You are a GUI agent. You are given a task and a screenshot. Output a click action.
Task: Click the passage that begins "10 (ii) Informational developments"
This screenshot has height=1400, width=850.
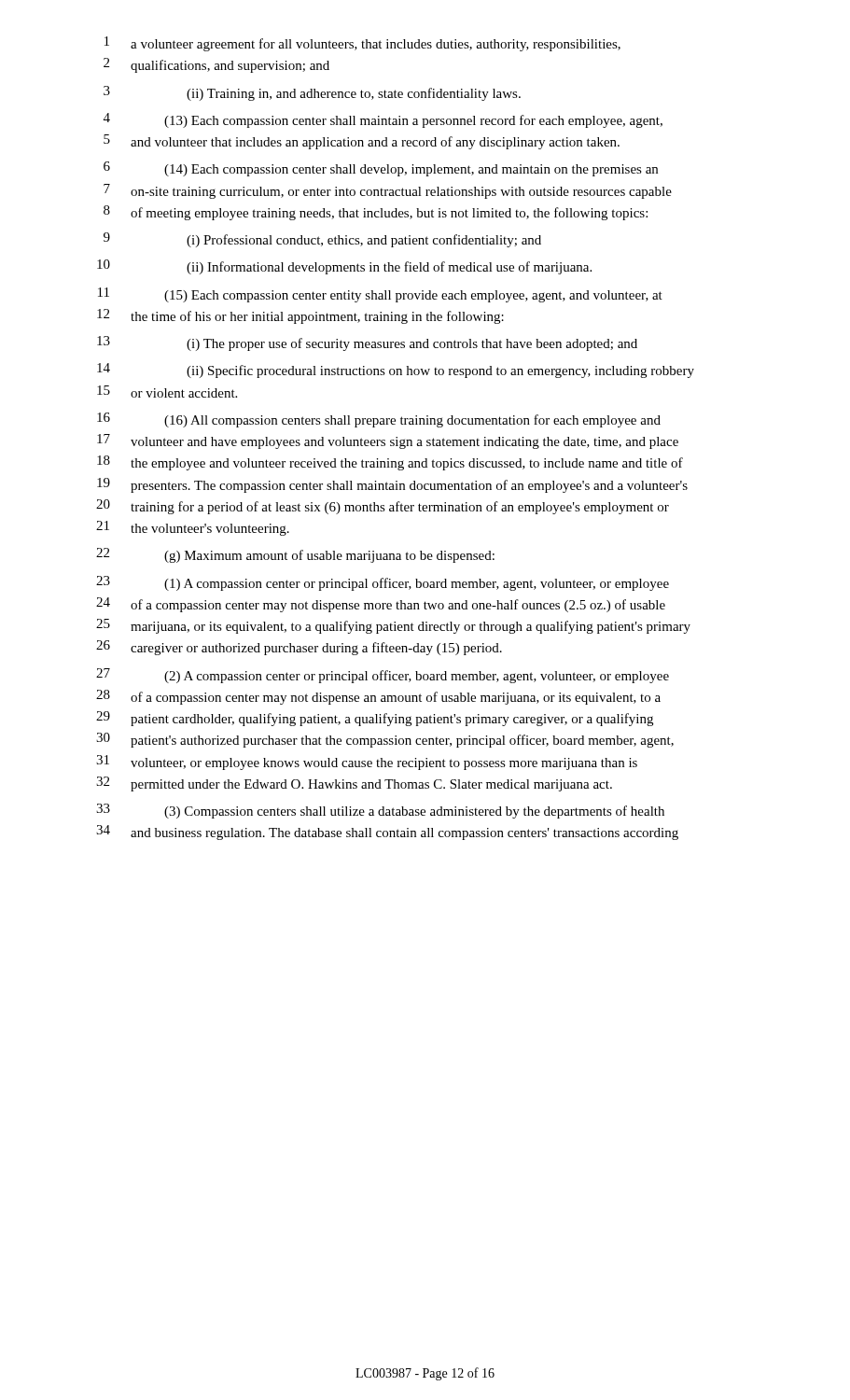[x=435, y=268]
